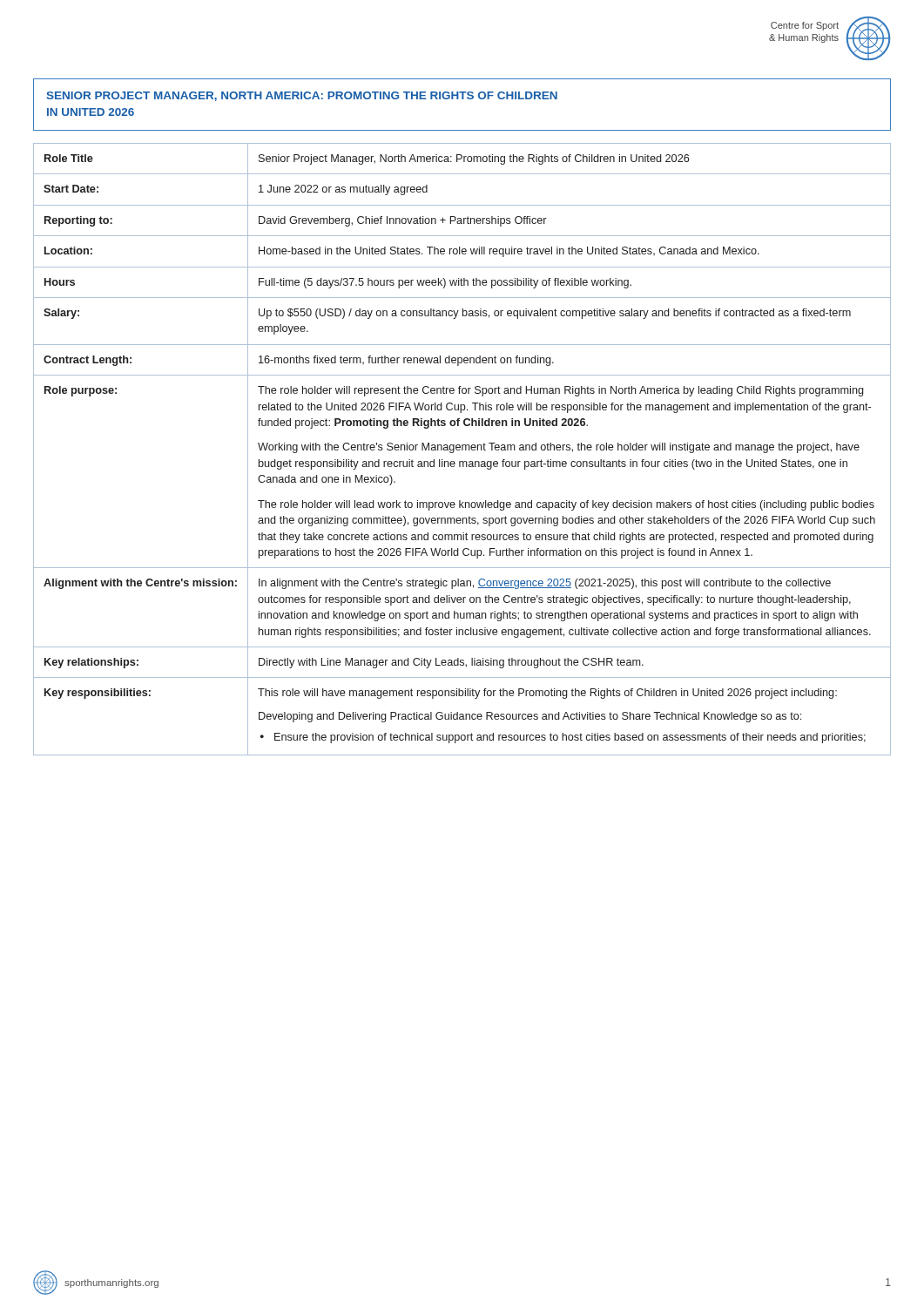This screenshot has width=924, height=1307.
Task: Find the title with the text "SENIOR PROJECT MANAGER,"
Action: (302, 104)
